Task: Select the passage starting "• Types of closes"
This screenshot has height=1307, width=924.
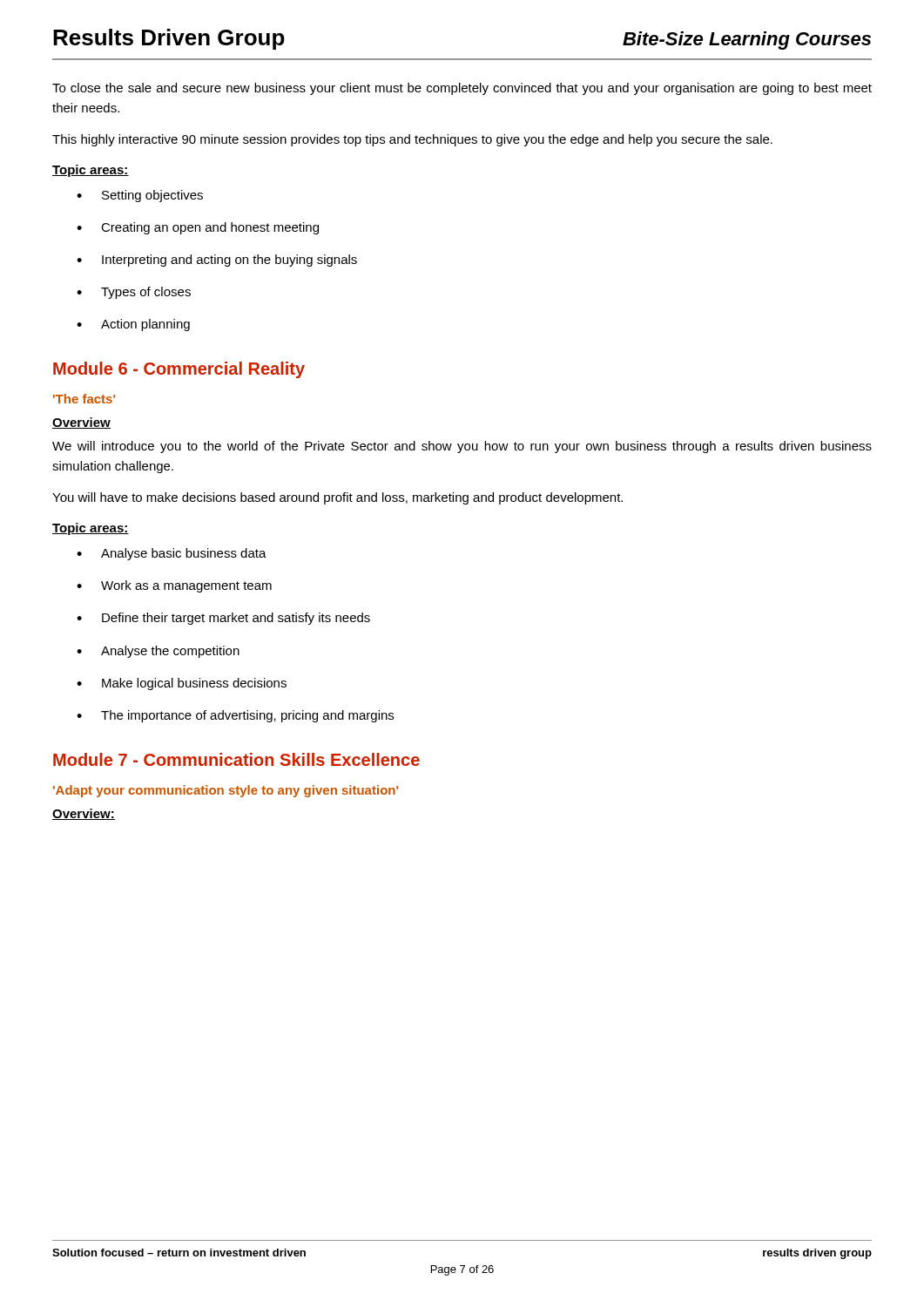Action: click(134, 293)
